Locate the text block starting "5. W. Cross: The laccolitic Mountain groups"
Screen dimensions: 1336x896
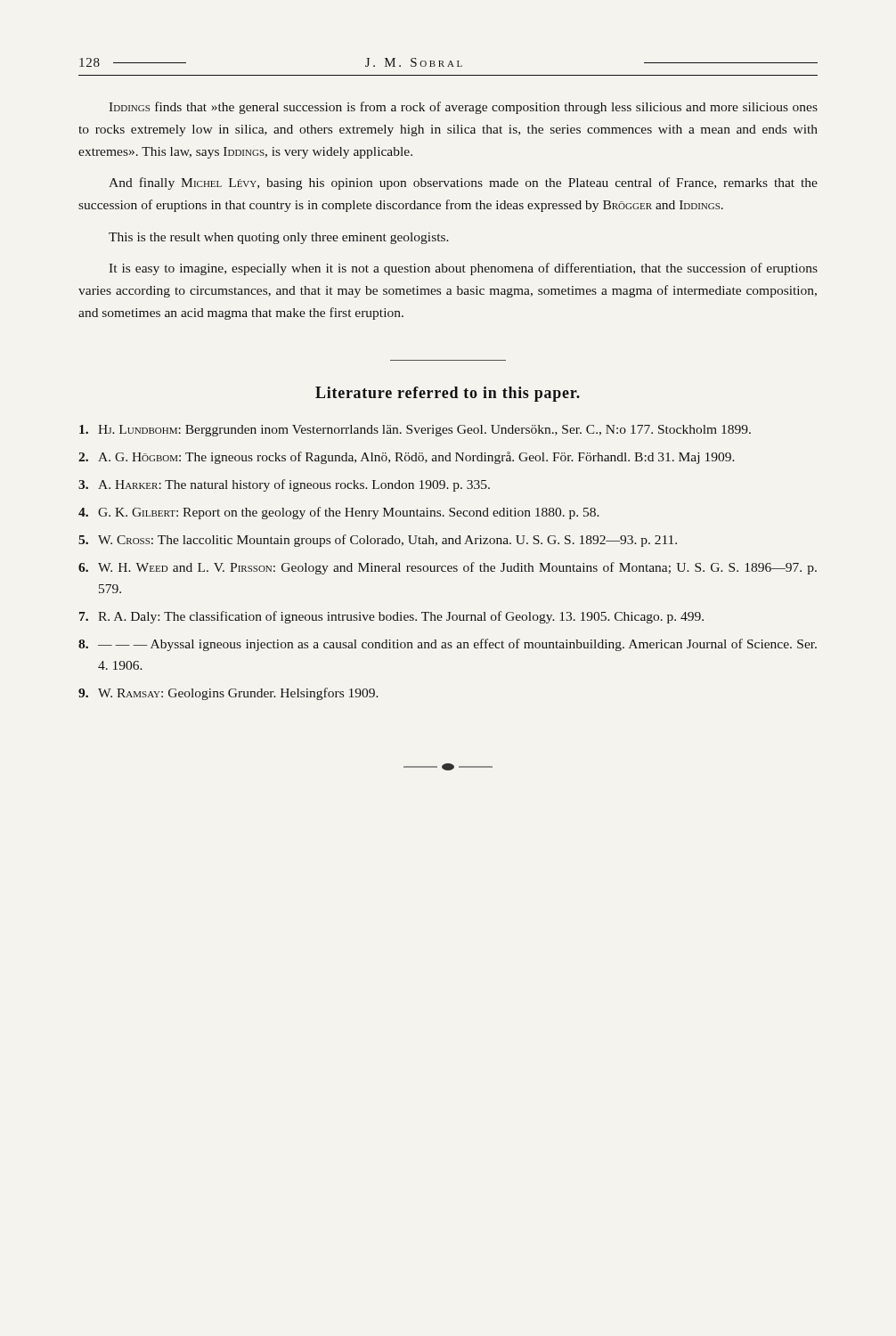coord(448,540)
